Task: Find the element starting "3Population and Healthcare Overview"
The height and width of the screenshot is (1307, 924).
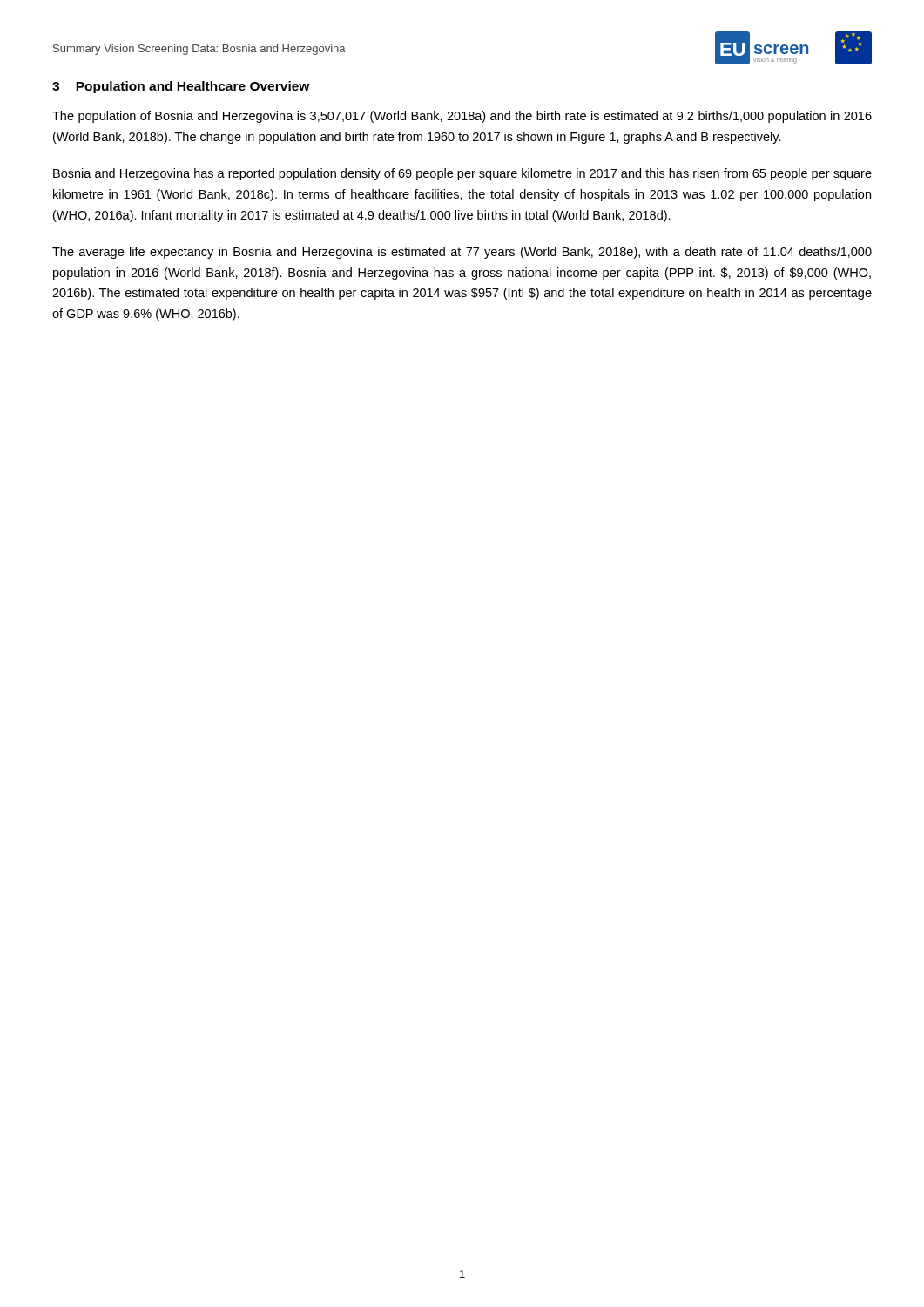Action: [181, 86]
